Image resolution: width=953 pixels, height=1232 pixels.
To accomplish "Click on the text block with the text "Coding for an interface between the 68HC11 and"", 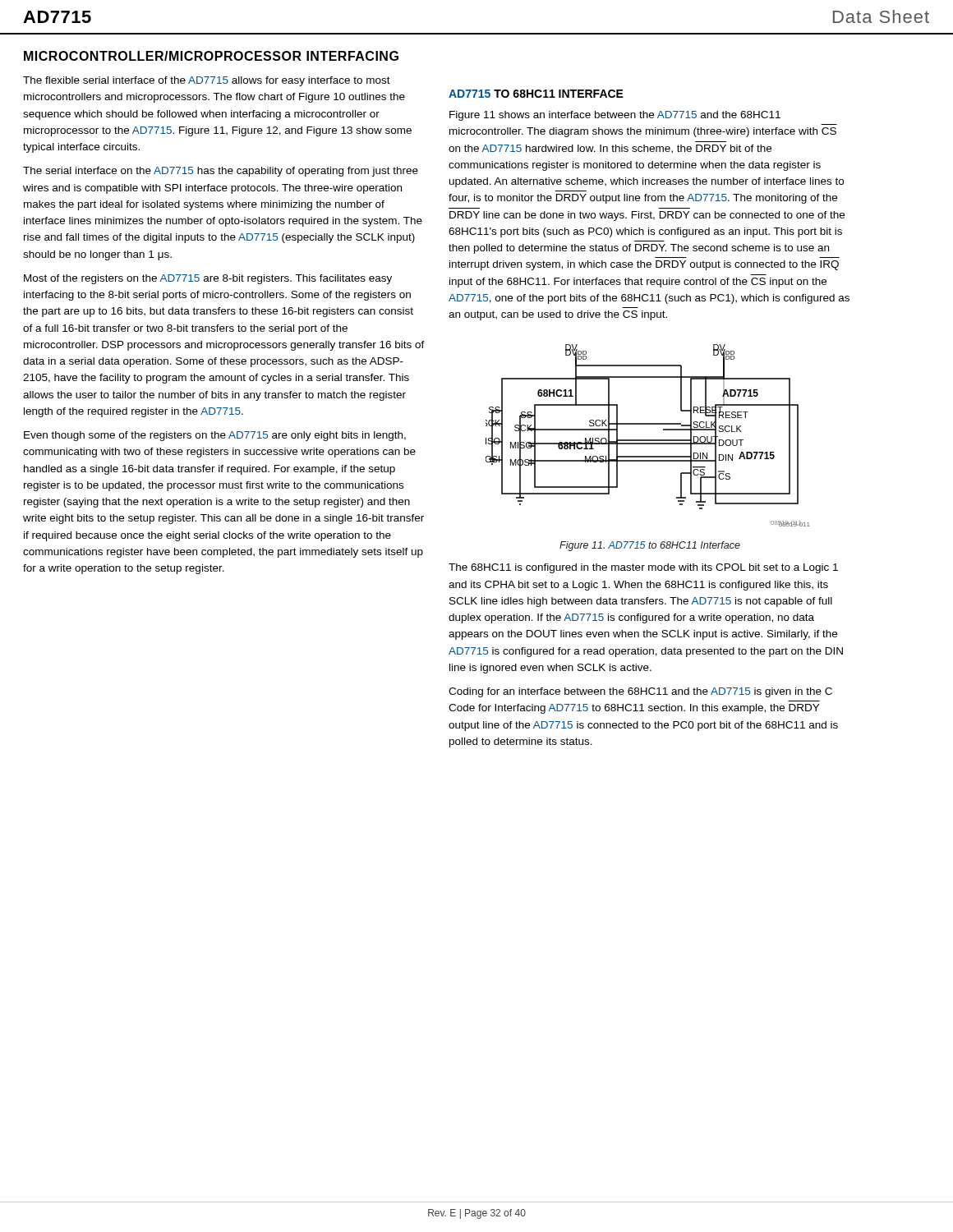I will [650, 717].
